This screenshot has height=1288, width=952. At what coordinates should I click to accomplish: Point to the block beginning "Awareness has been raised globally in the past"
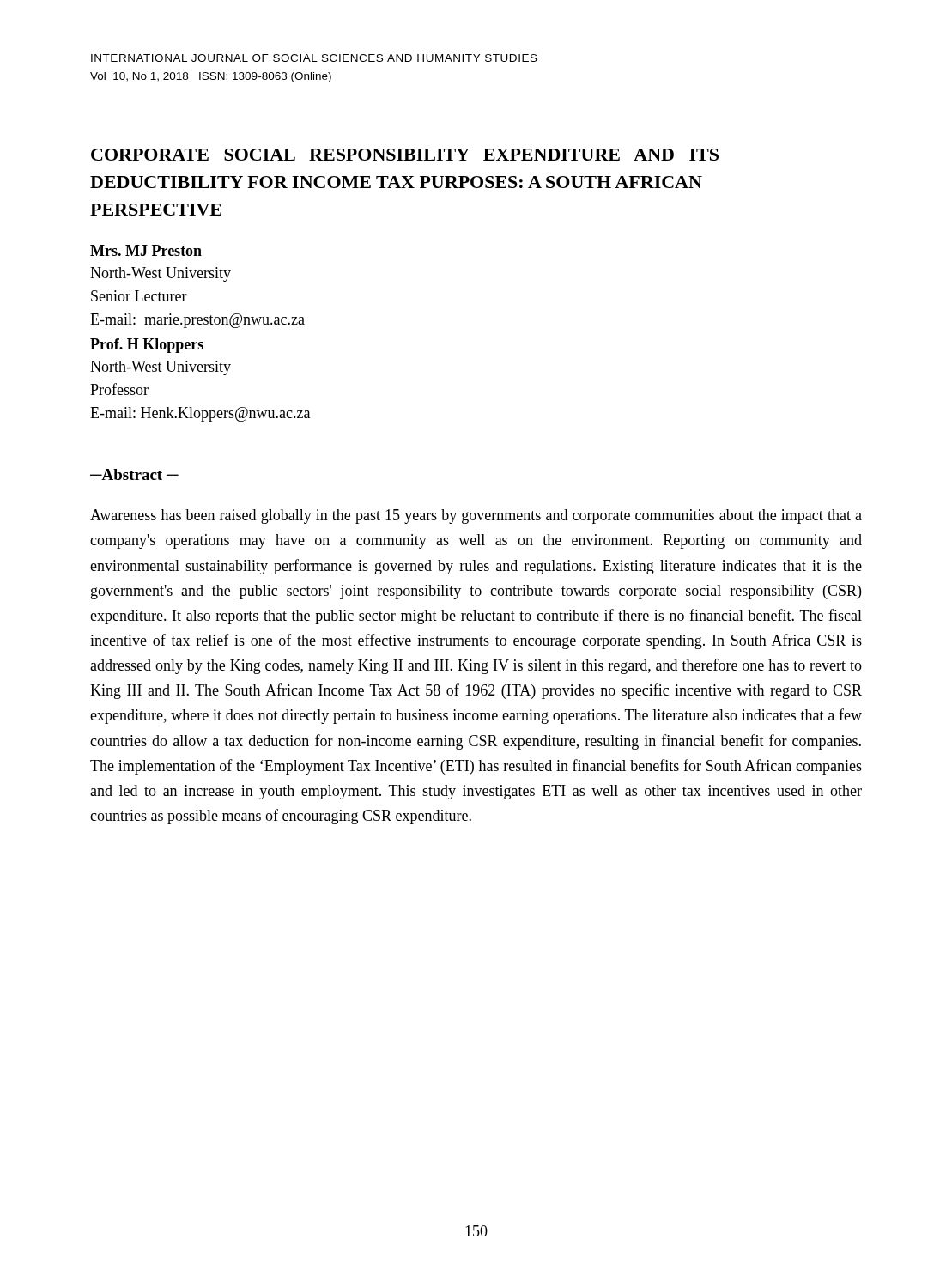[x=476, y=666]
